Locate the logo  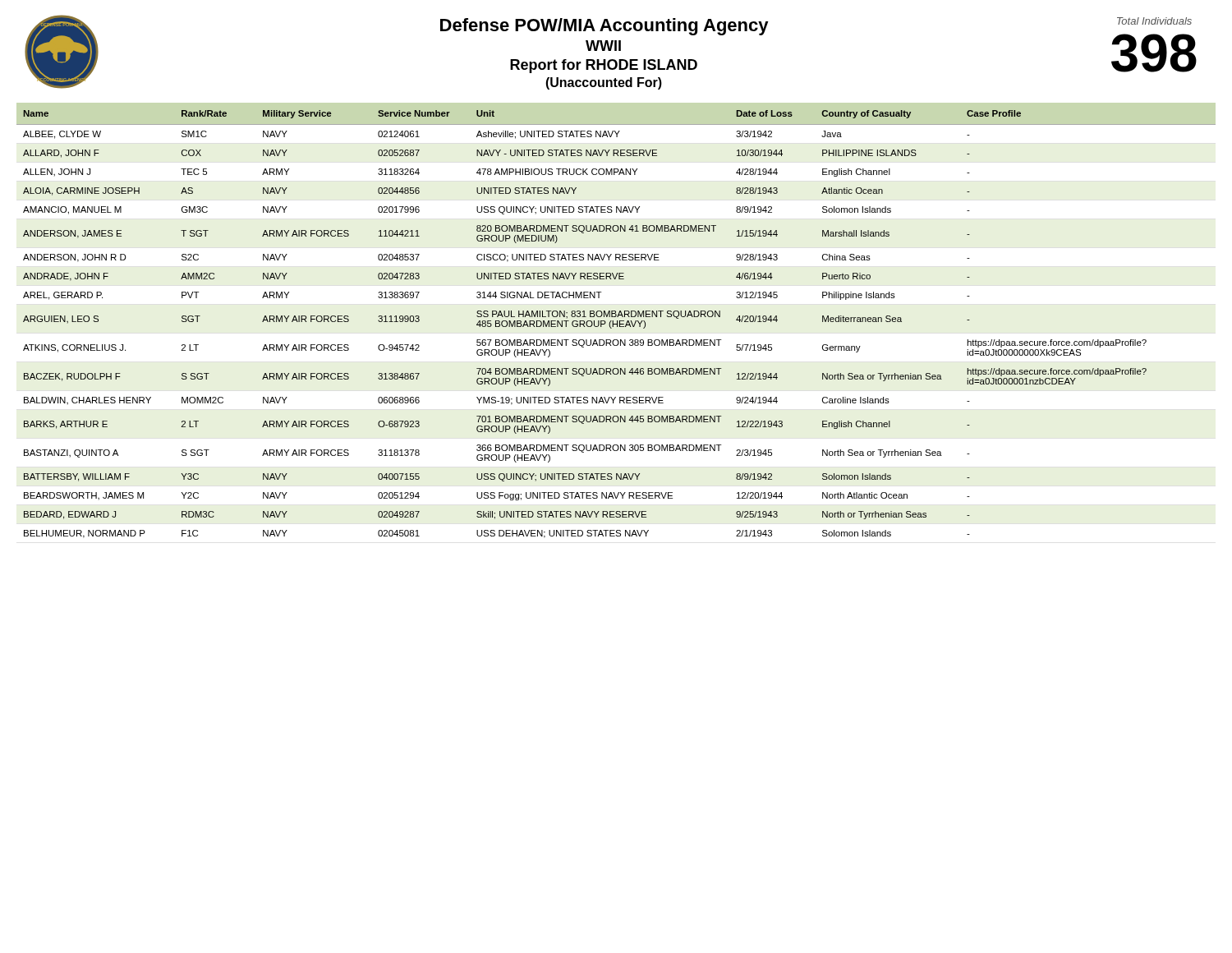66,53
